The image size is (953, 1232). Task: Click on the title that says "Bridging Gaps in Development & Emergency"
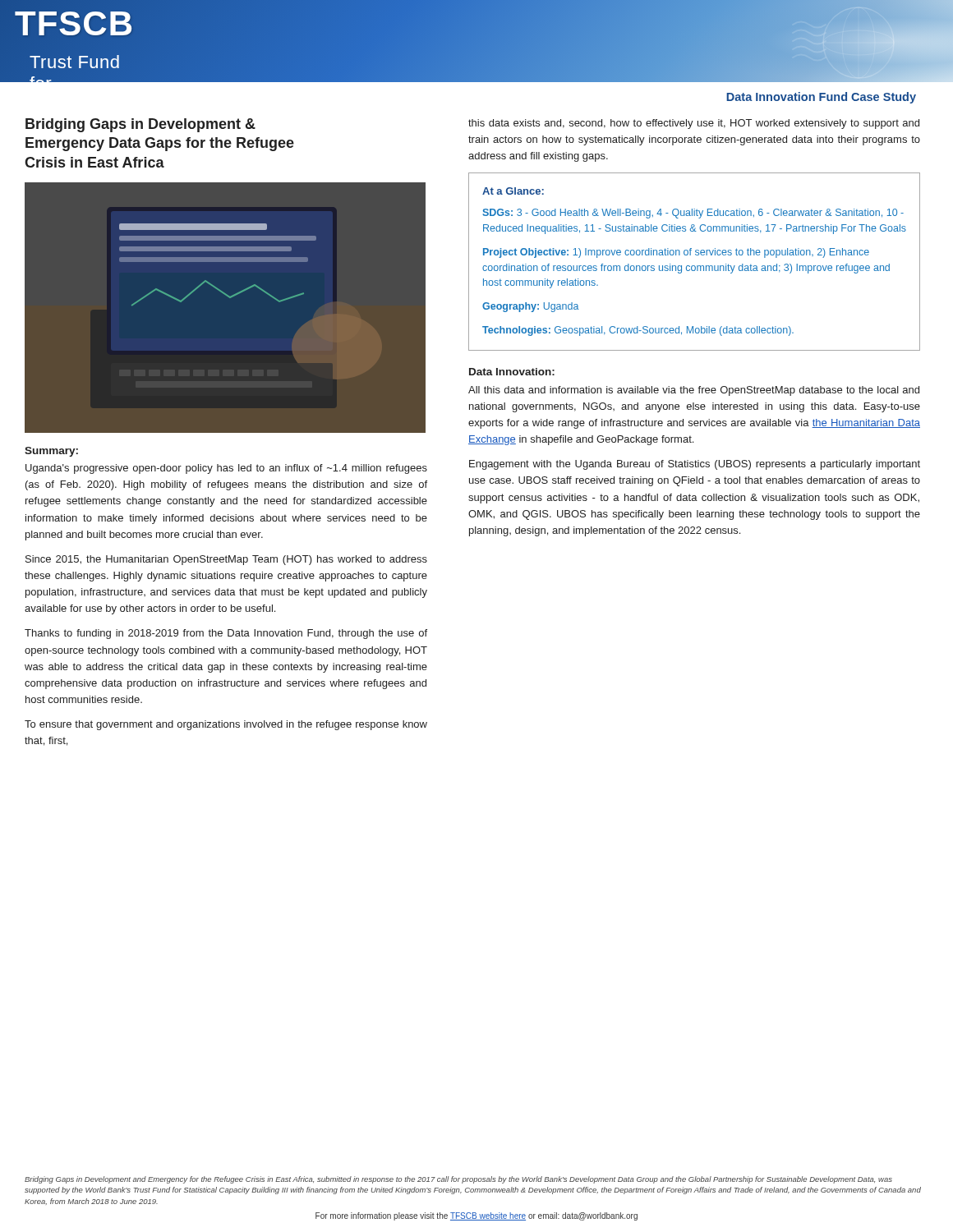(x=159, y=143)
